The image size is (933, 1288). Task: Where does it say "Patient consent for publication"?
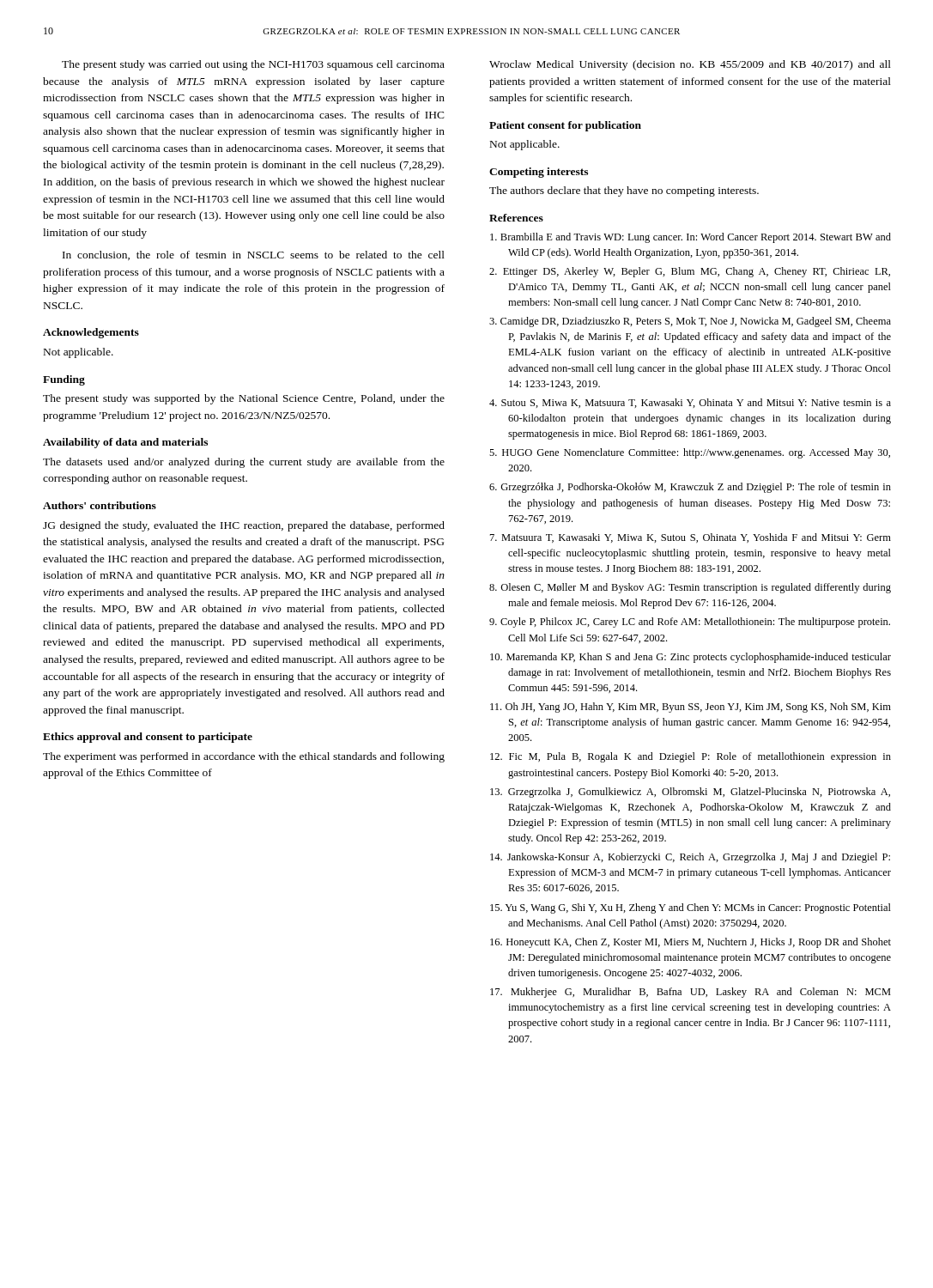click(x=565, y=125)
